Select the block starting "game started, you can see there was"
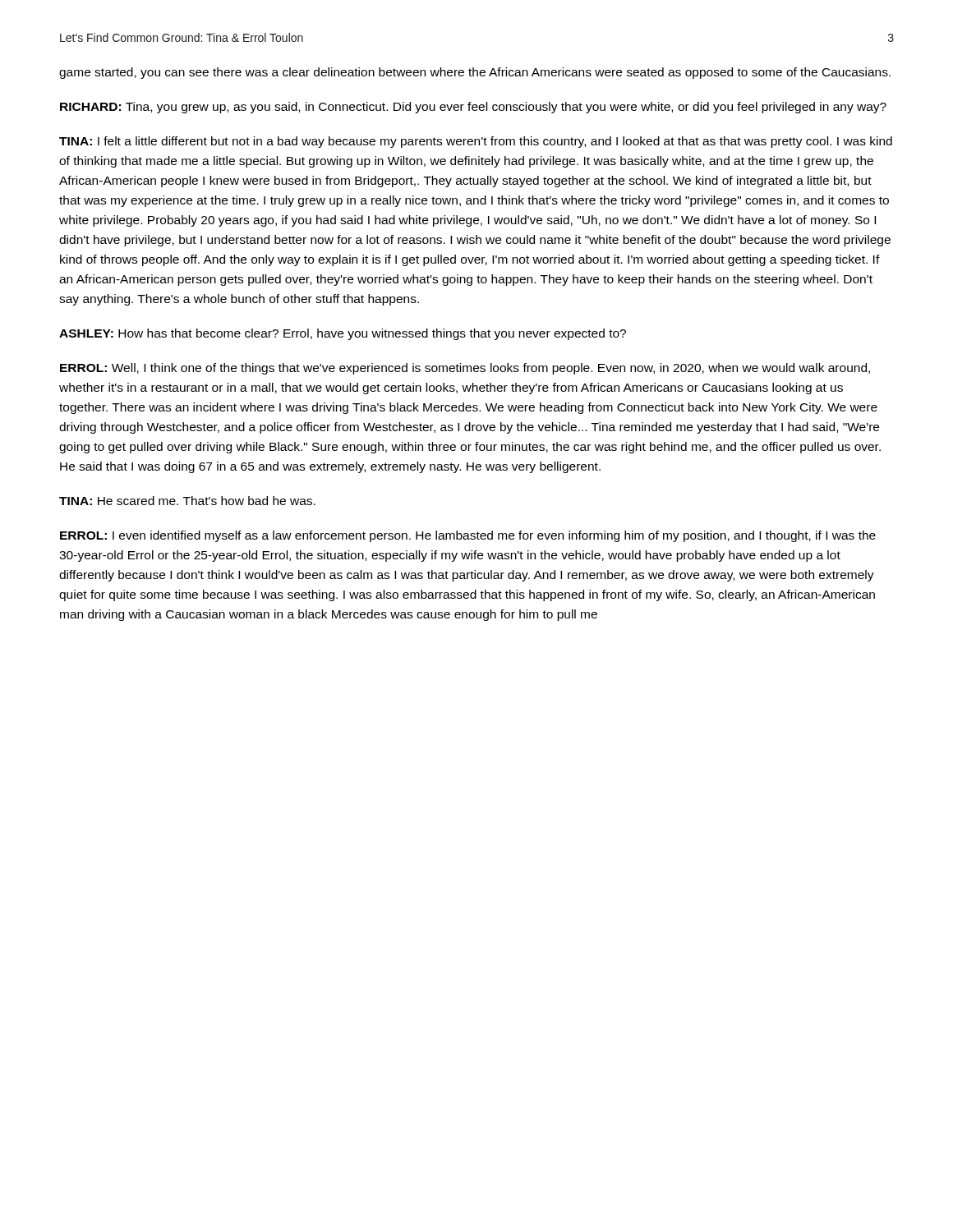 point(475,72)
